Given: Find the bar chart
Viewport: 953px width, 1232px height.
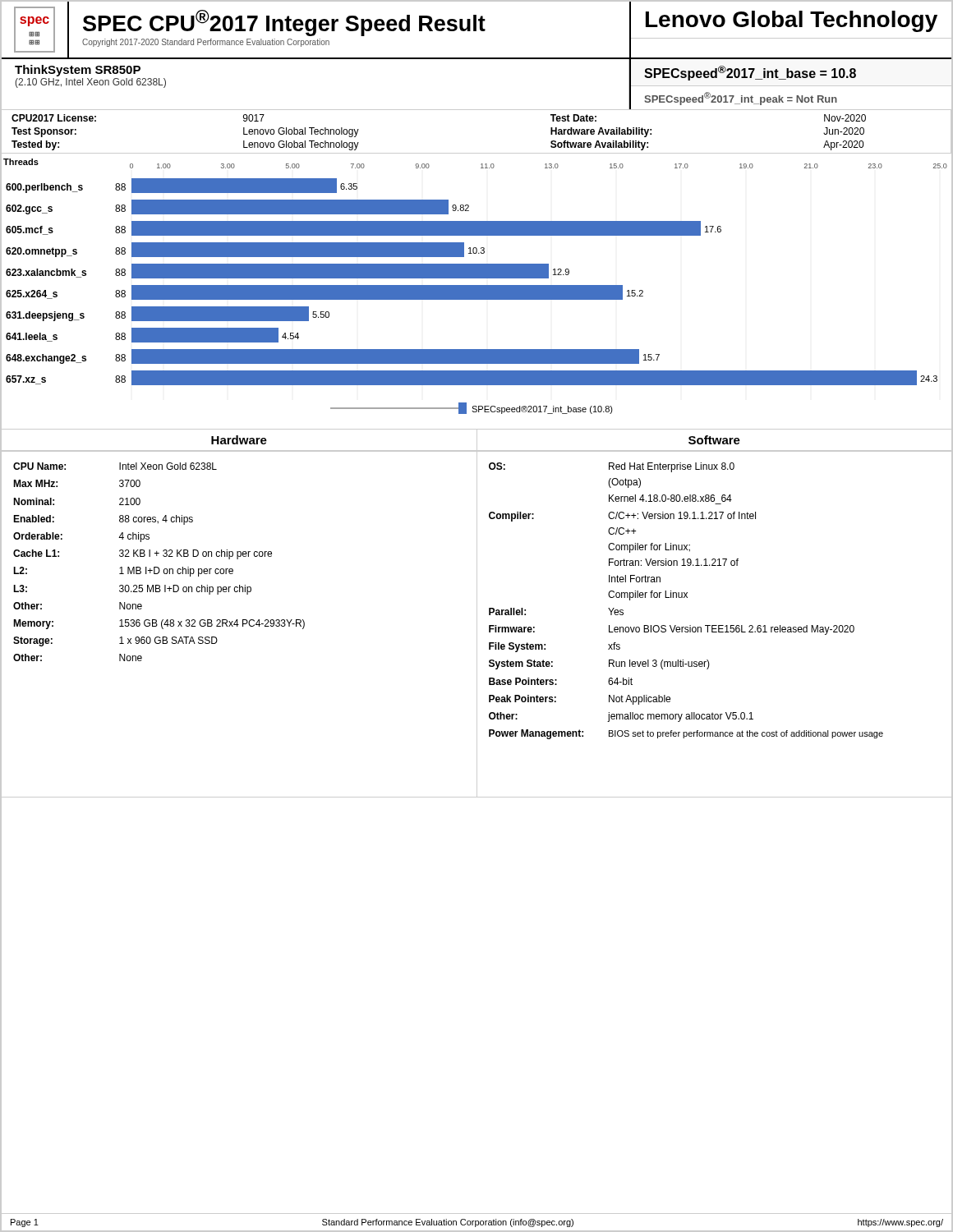Looking at the screenshot, I should click(476, 292).
